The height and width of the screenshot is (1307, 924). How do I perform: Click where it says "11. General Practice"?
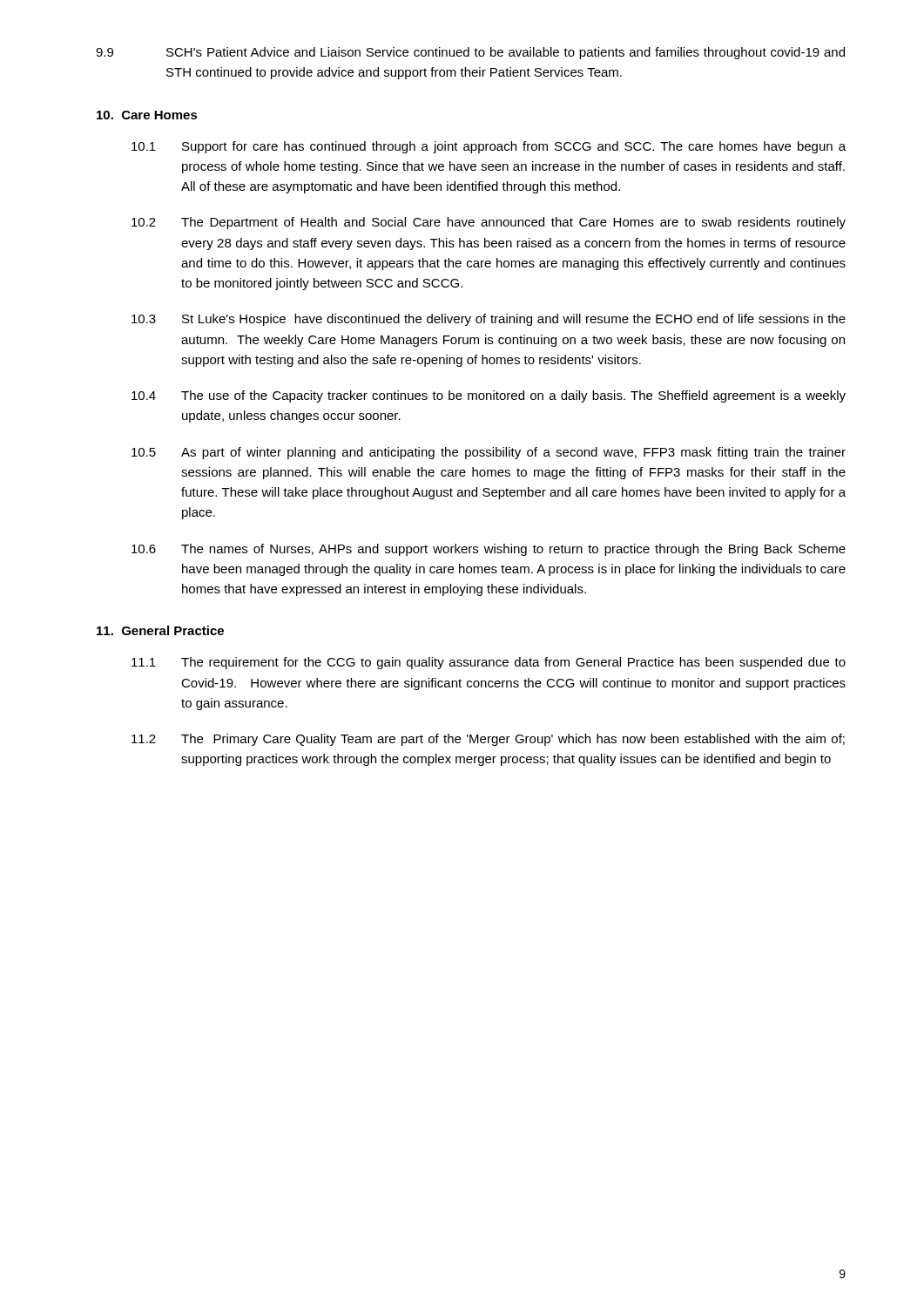click(160, 631)
